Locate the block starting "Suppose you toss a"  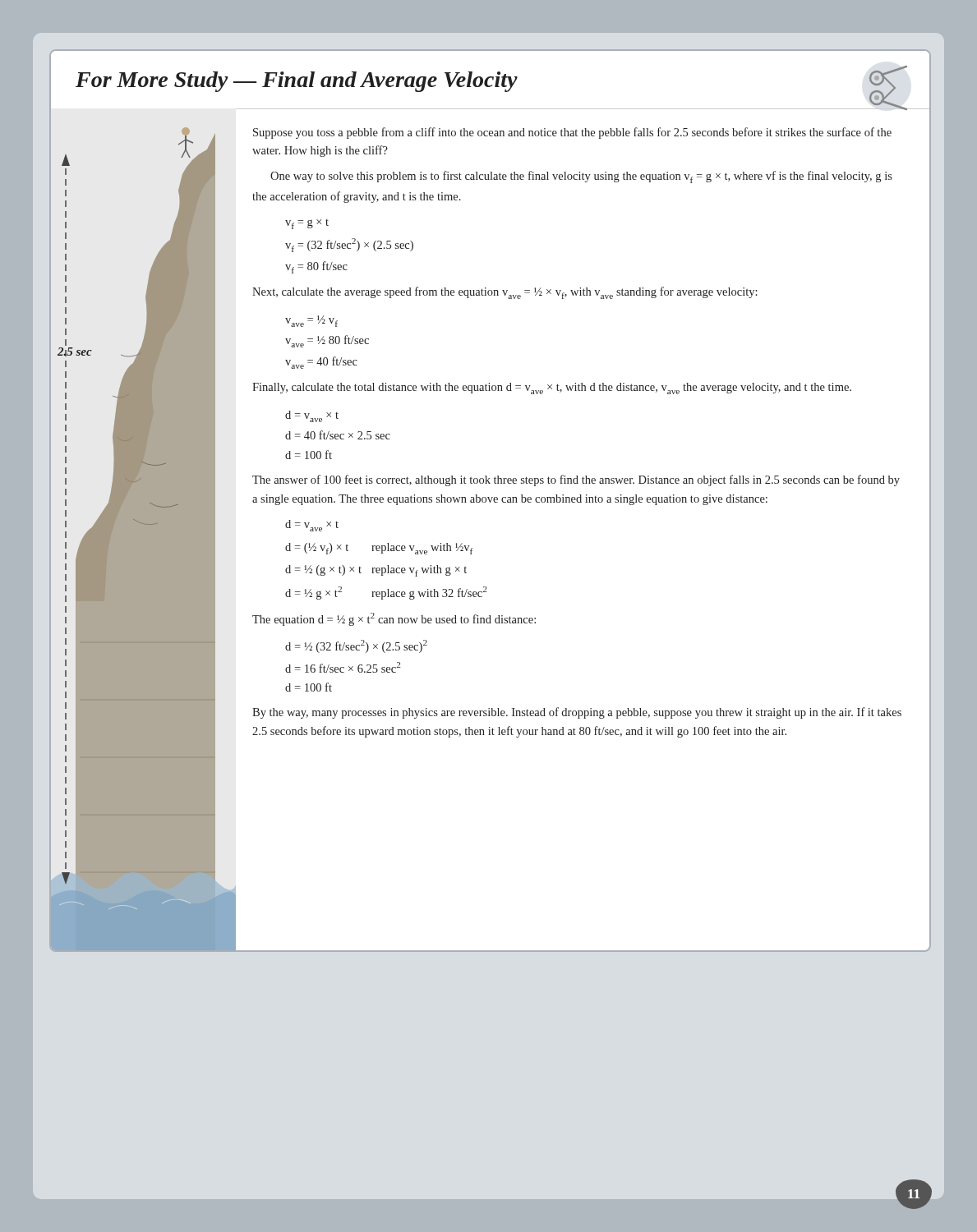tap(579, 165)
